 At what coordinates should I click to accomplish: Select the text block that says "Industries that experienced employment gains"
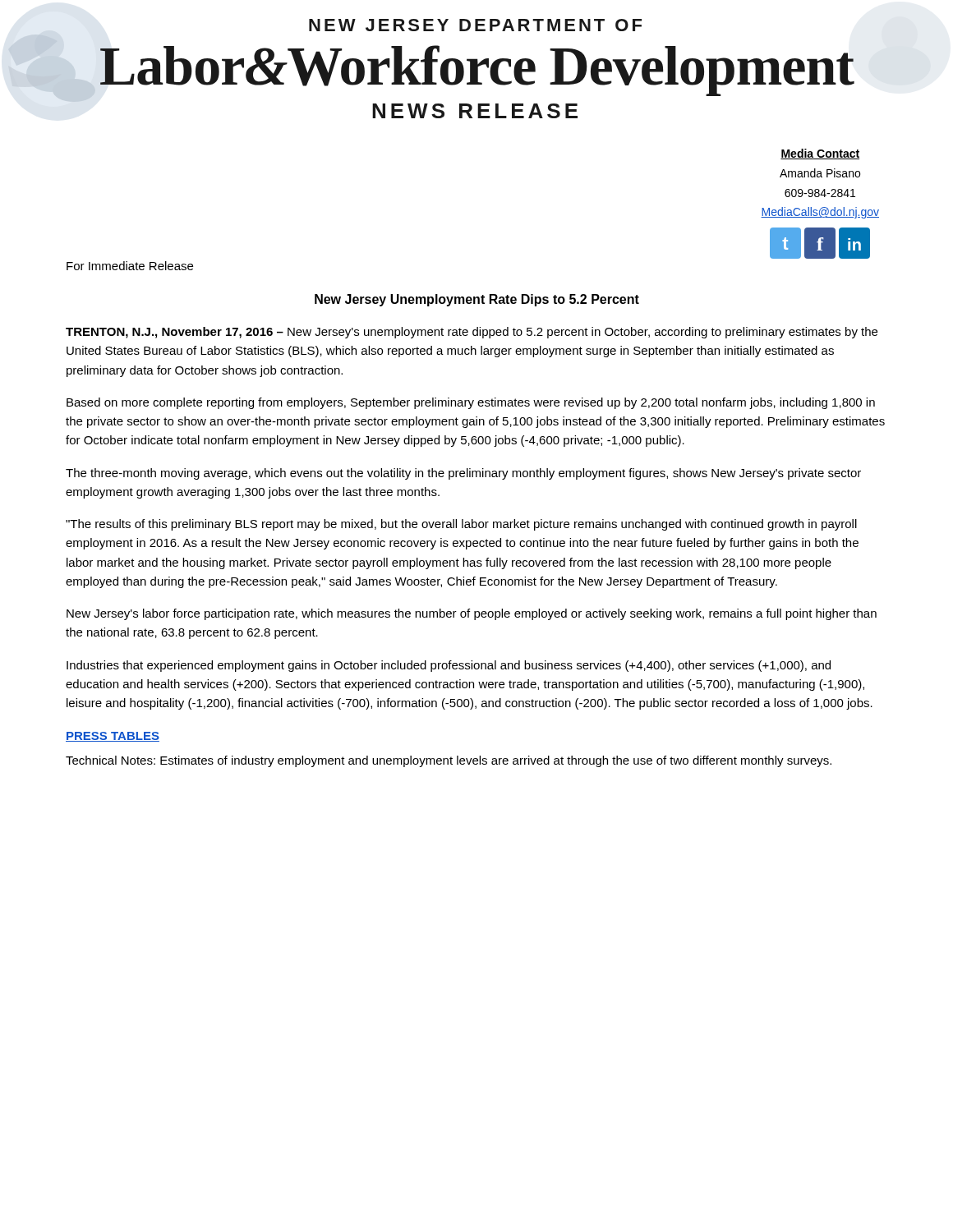[x=469, y=684]
